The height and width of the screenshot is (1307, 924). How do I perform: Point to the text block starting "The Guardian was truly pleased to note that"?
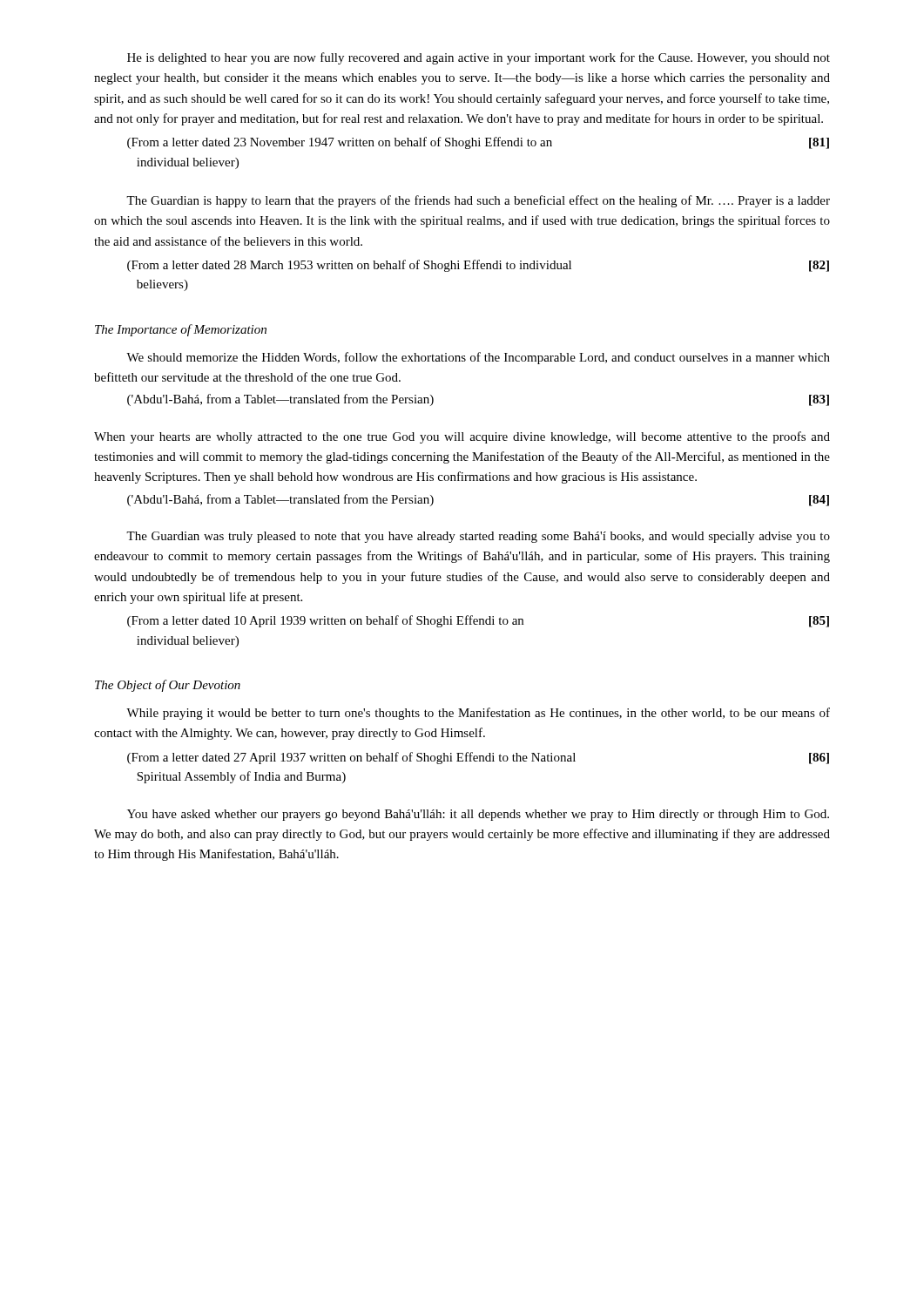tap(462, 567)
